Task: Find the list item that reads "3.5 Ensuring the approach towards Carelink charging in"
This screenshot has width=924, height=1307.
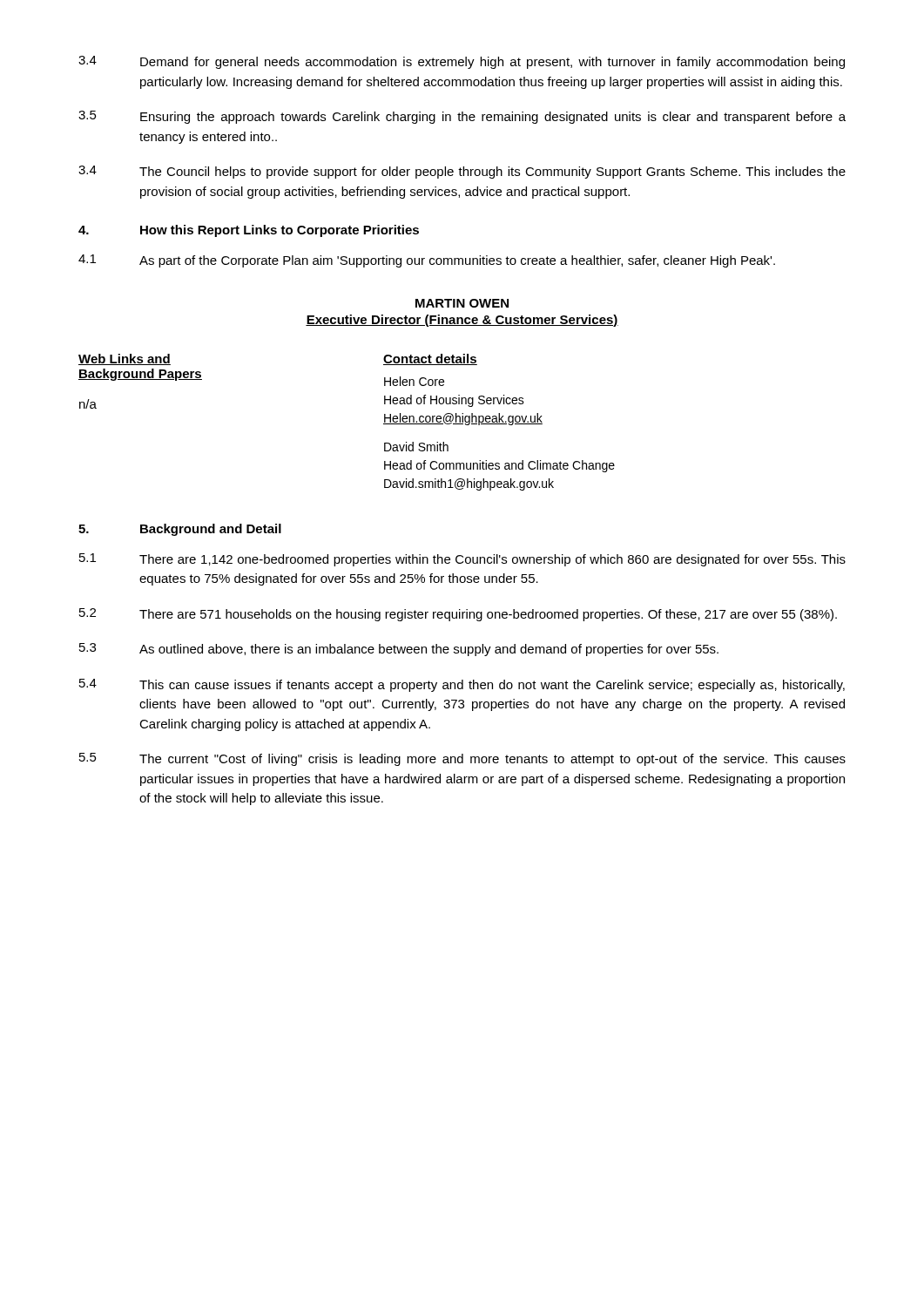Action: coord(462,127)
